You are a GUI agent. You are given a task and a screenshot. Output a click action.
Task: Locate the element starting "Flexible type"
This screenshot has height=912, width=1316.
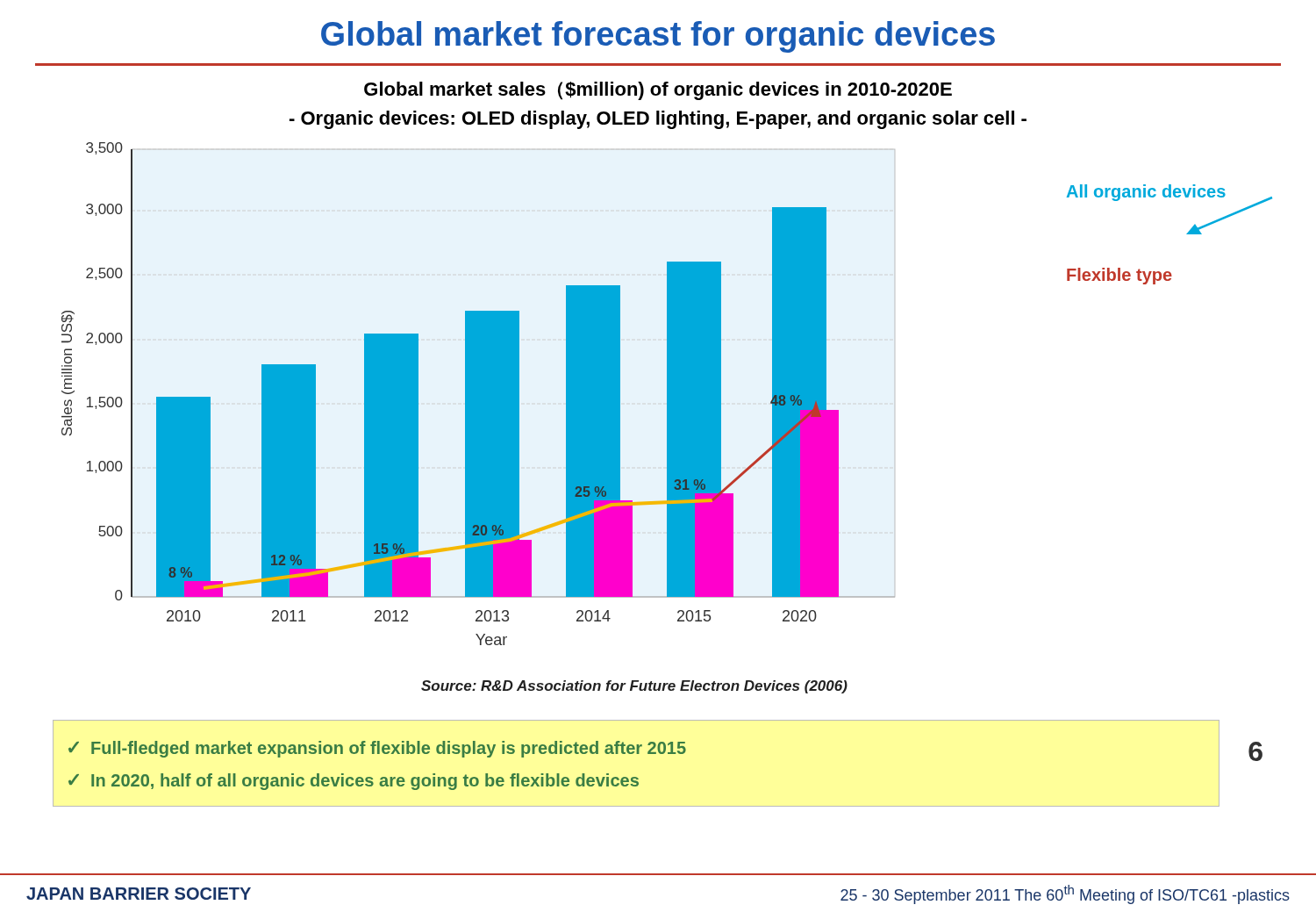point(1119,275)
